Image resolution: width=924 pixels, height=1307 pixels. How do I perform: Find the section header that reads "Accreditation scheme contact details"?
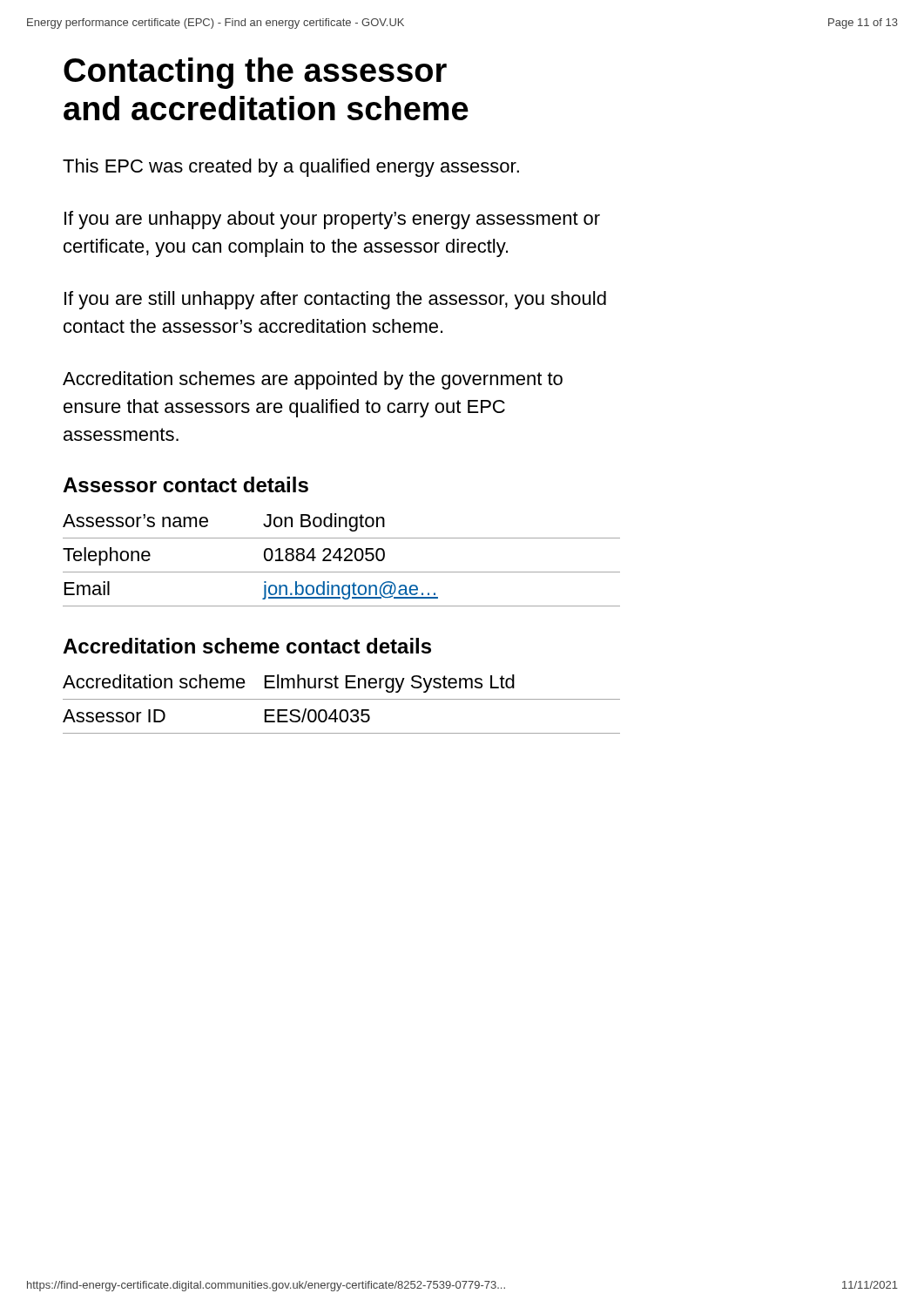coord(247,646)
